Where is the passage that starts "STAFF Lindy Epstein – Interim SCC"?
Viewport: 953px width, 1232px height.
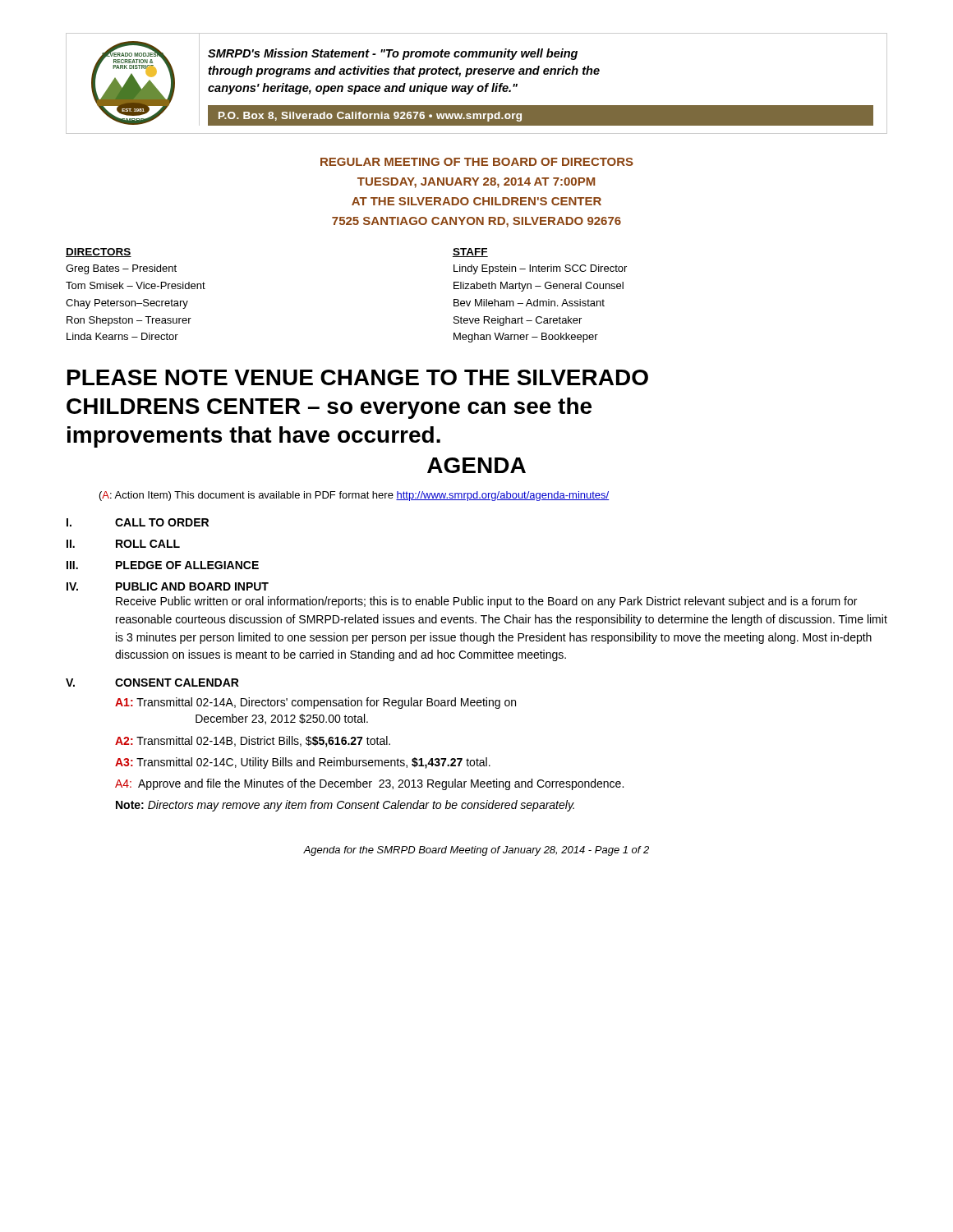470,253
